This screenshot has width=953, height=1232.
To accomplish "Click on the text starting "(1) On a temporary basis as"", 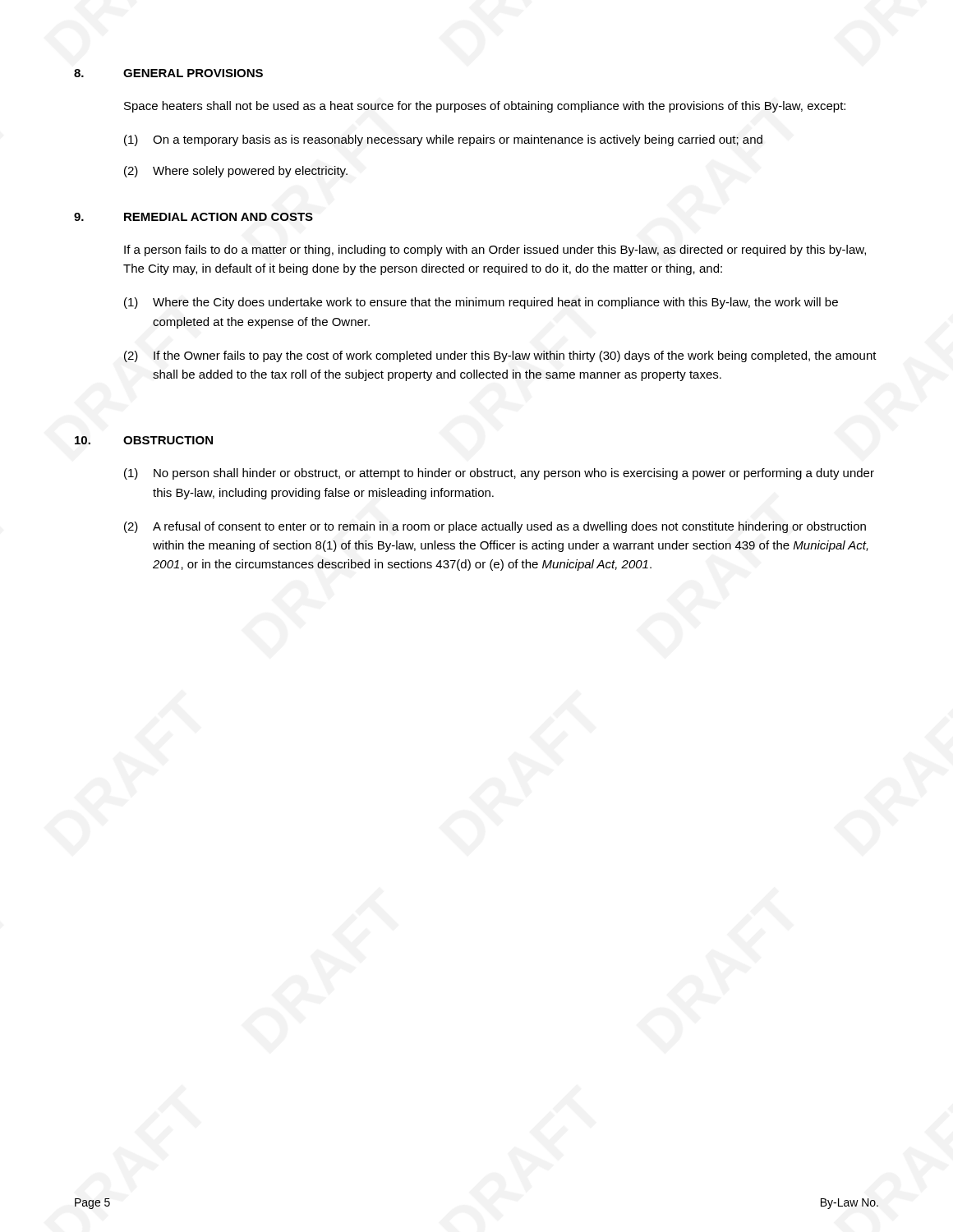I will pyautogui.click(x=501, y=140).
